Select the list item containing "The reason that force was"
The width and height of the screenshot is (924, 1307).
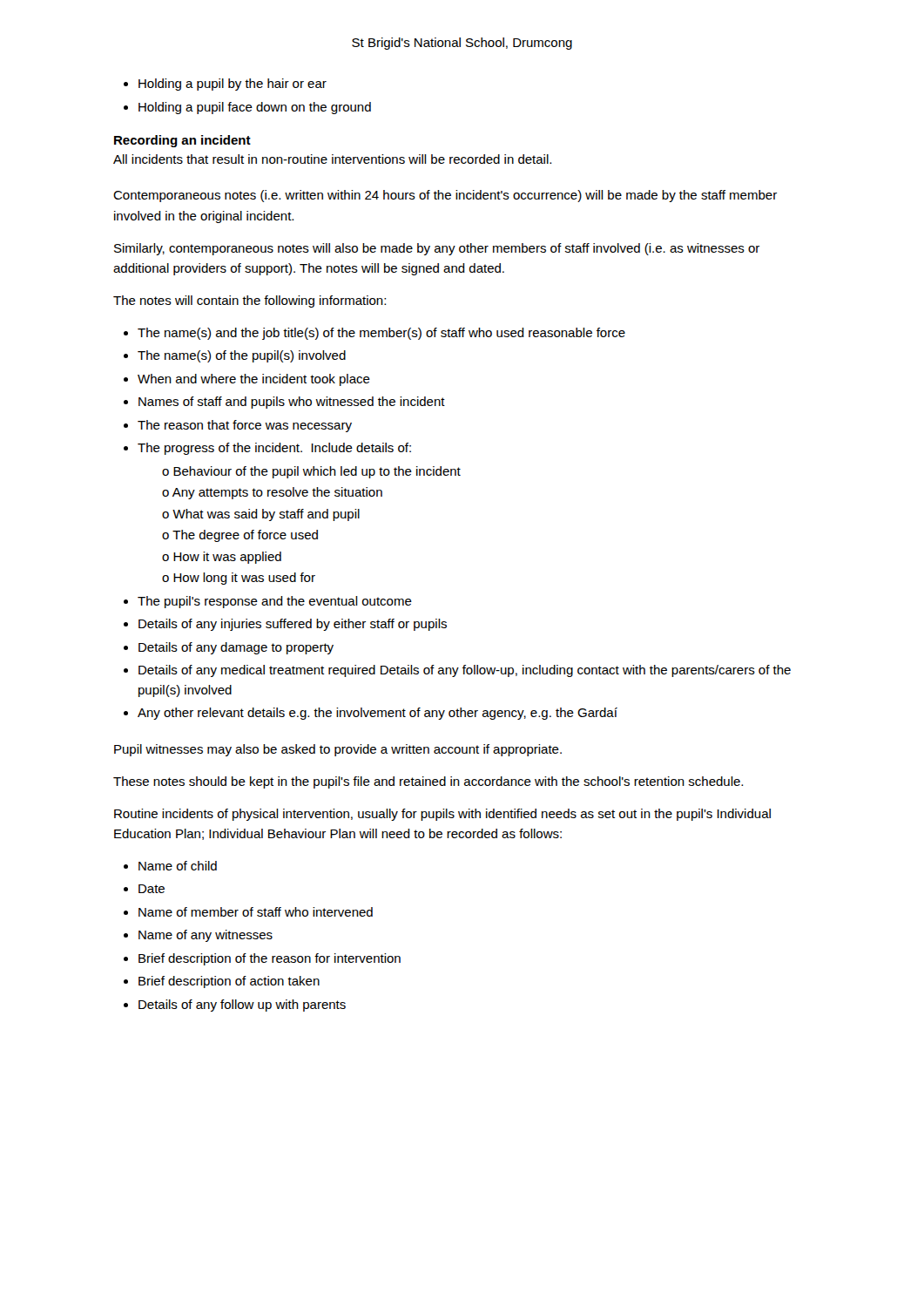coord(245,424)
